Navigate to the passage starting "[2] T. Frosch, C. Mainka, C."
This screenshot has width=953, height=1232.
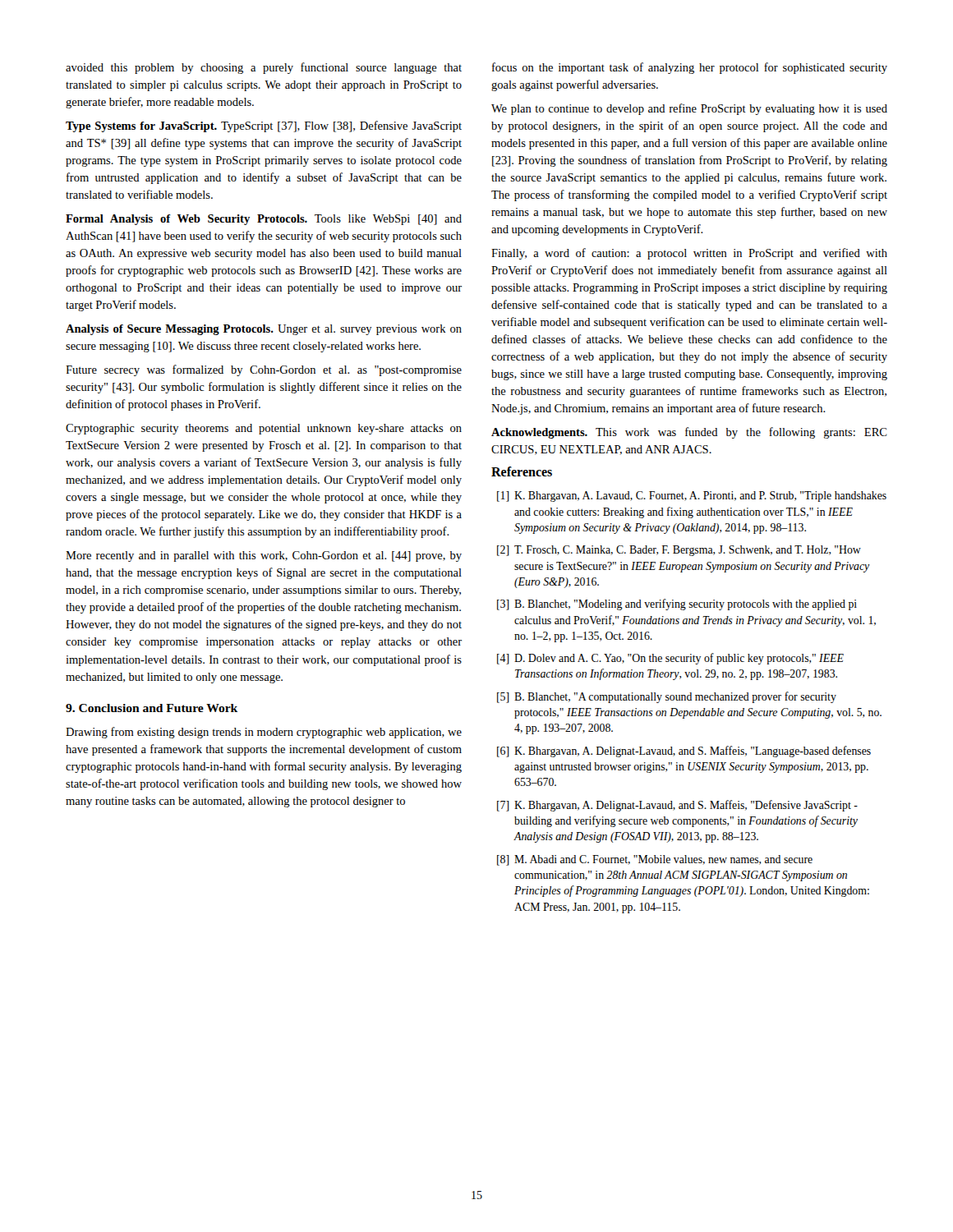(x=689, y=566)
